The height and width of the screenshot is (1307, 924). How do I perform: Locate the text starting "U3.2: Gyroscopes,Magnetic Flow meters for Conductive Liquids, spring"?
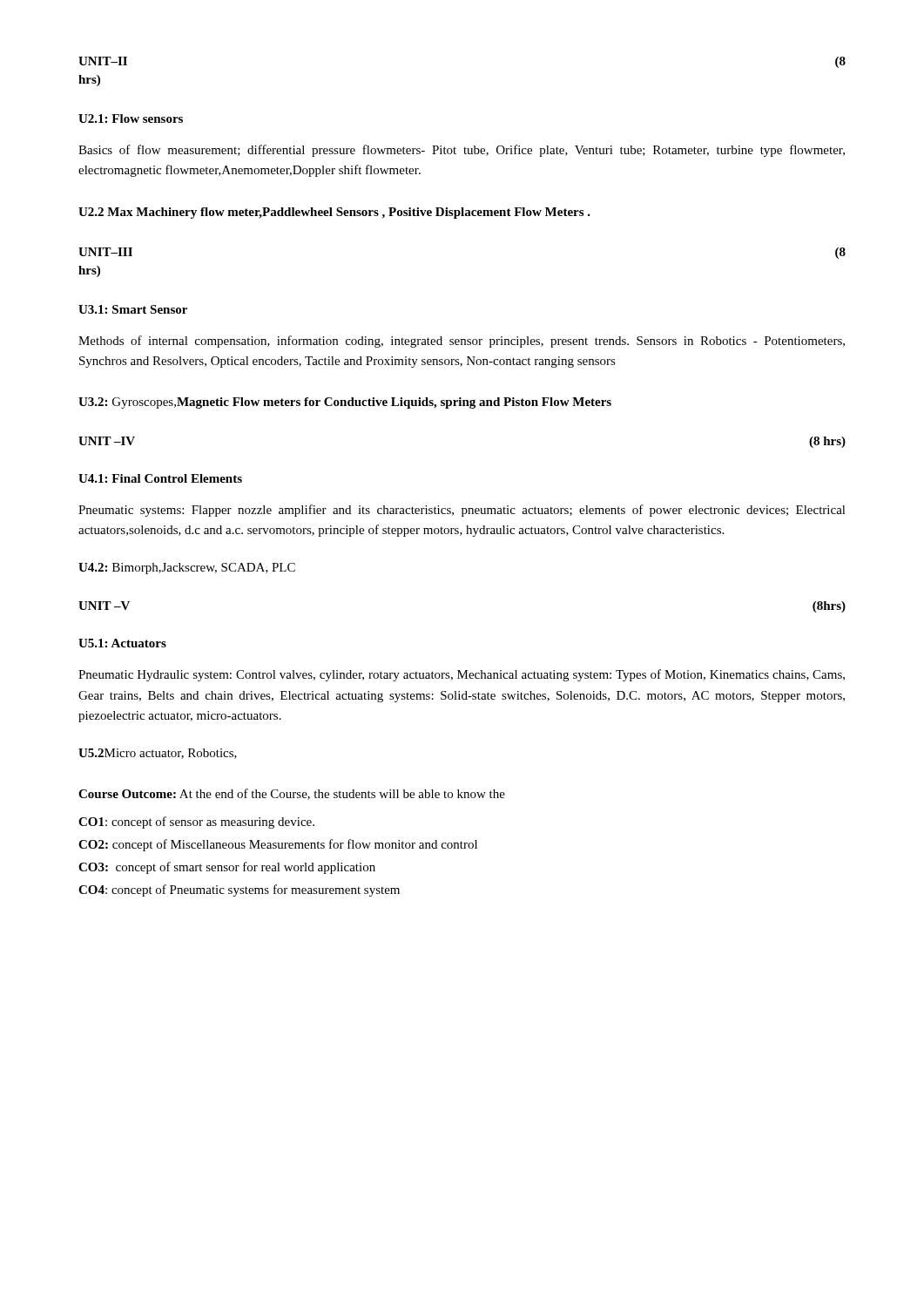coord(345,402)
